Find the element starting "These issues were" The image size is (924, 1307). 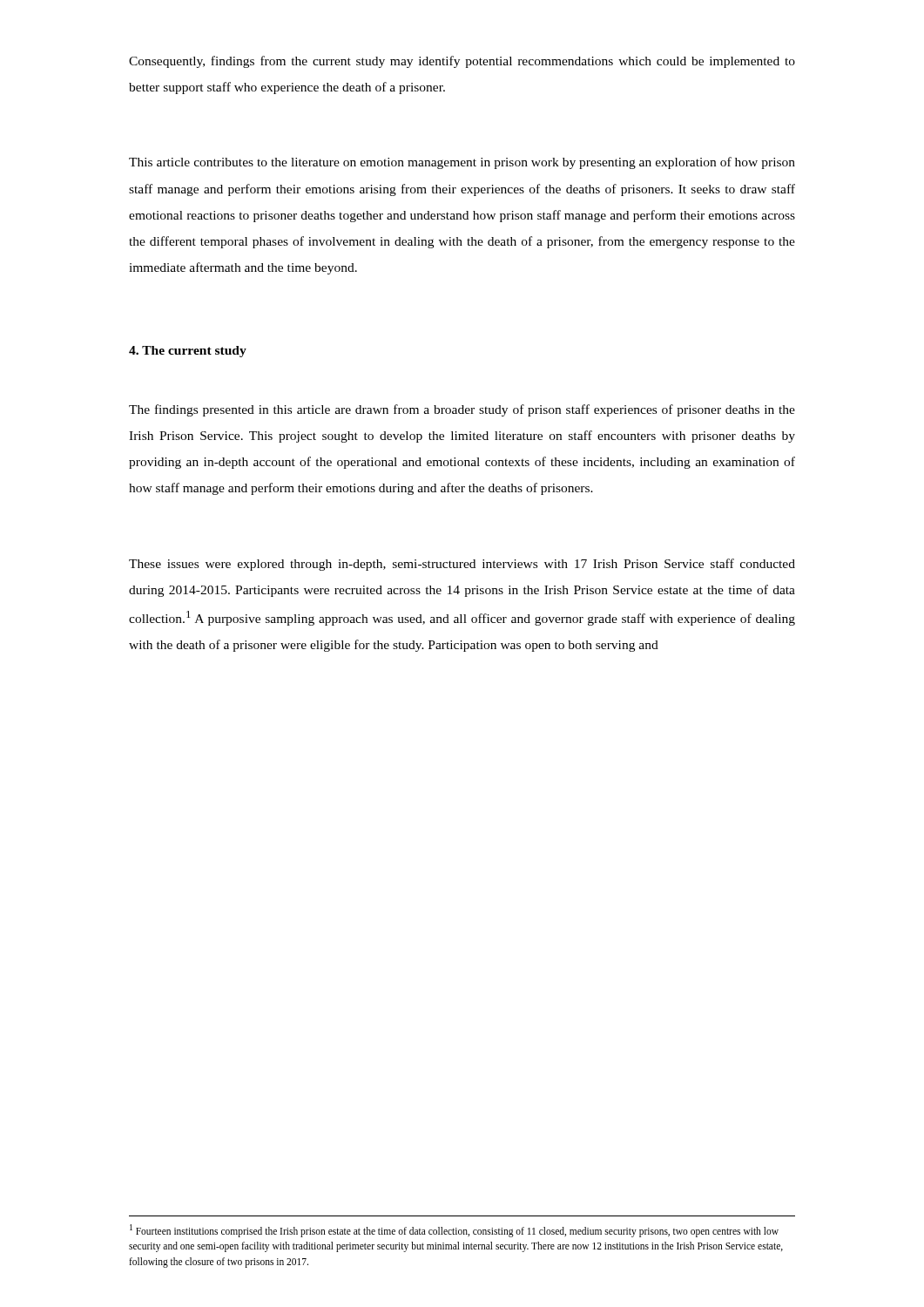(x=462, y=604)
